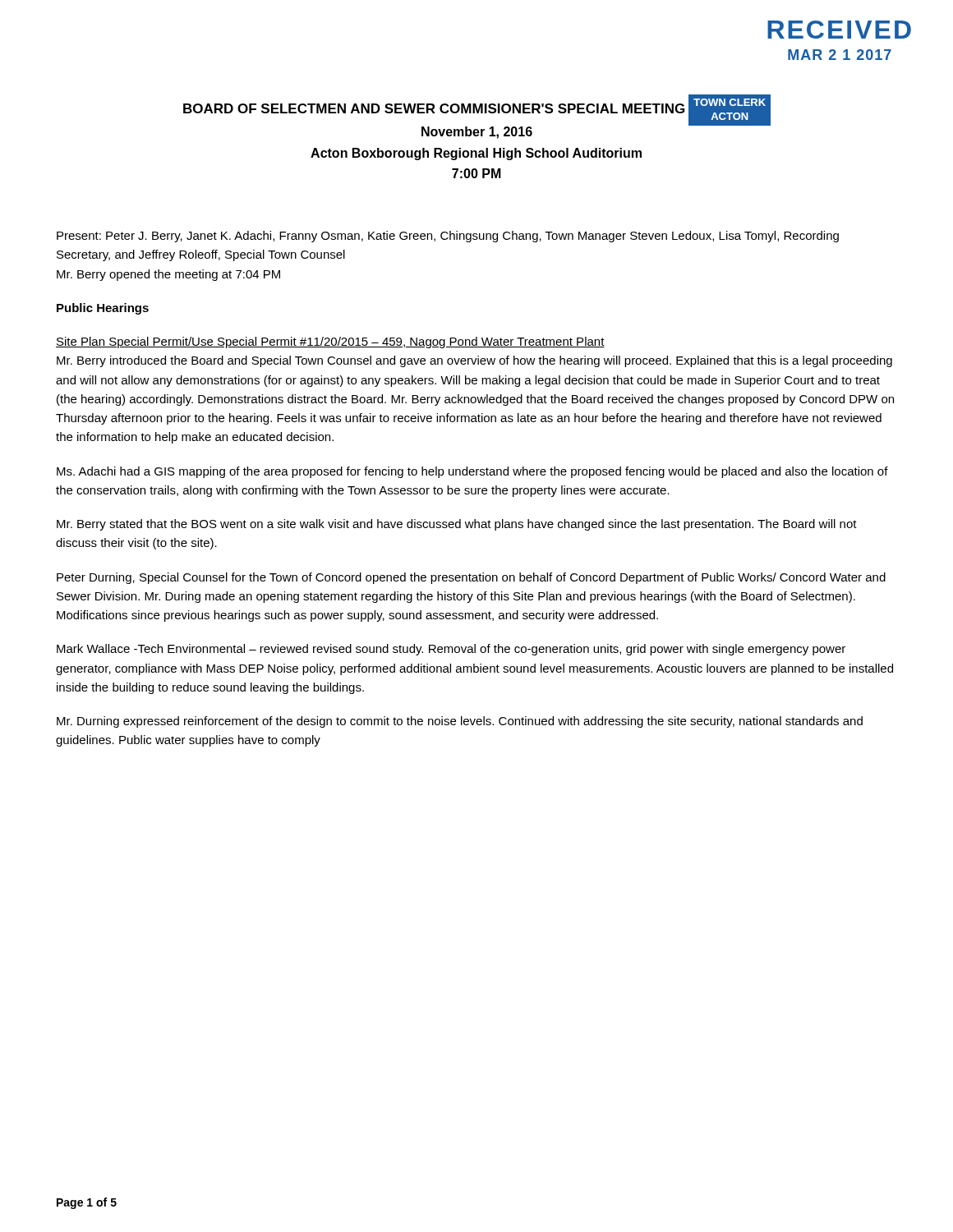Click on the text block that says "Peter Durning, Special Counsel for the"
The width and height of the screenshot is (953, 1232).
pyautogui.click(x=476, y=596)
